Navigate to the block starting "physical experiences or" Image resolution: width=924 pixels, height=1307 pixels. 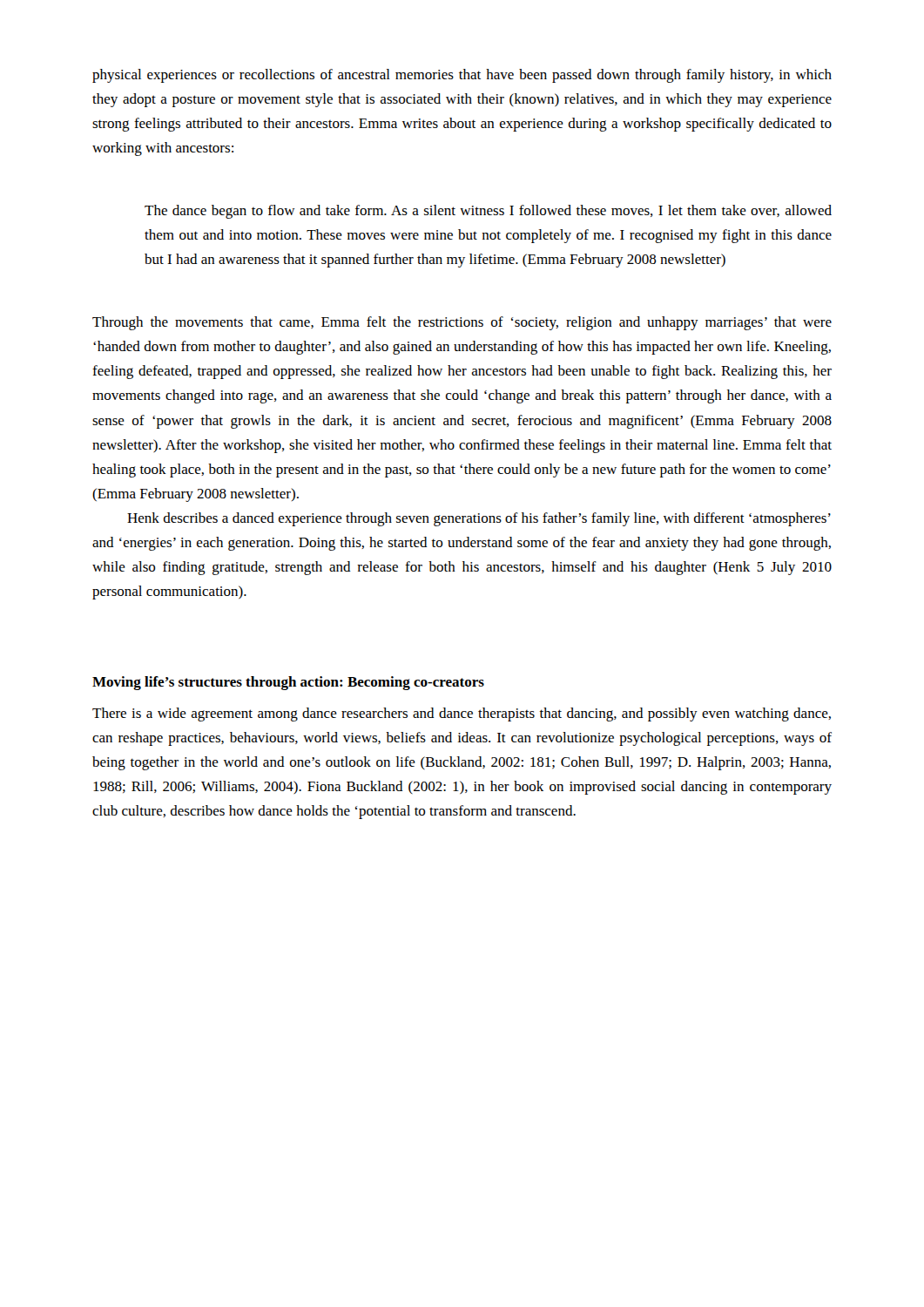[x=462, y=112]
